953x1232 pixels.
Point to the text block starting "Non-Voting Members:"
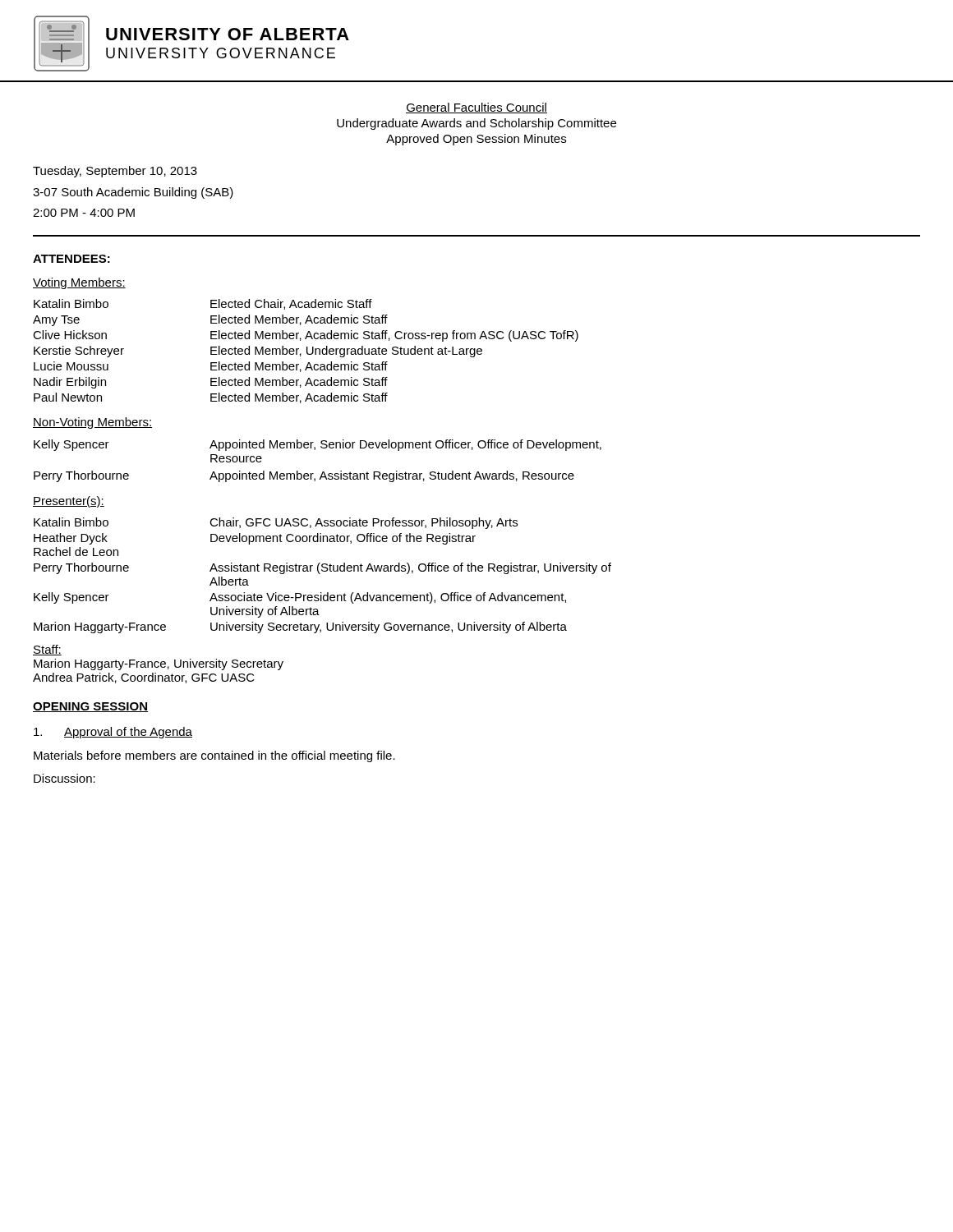(92, 421)
